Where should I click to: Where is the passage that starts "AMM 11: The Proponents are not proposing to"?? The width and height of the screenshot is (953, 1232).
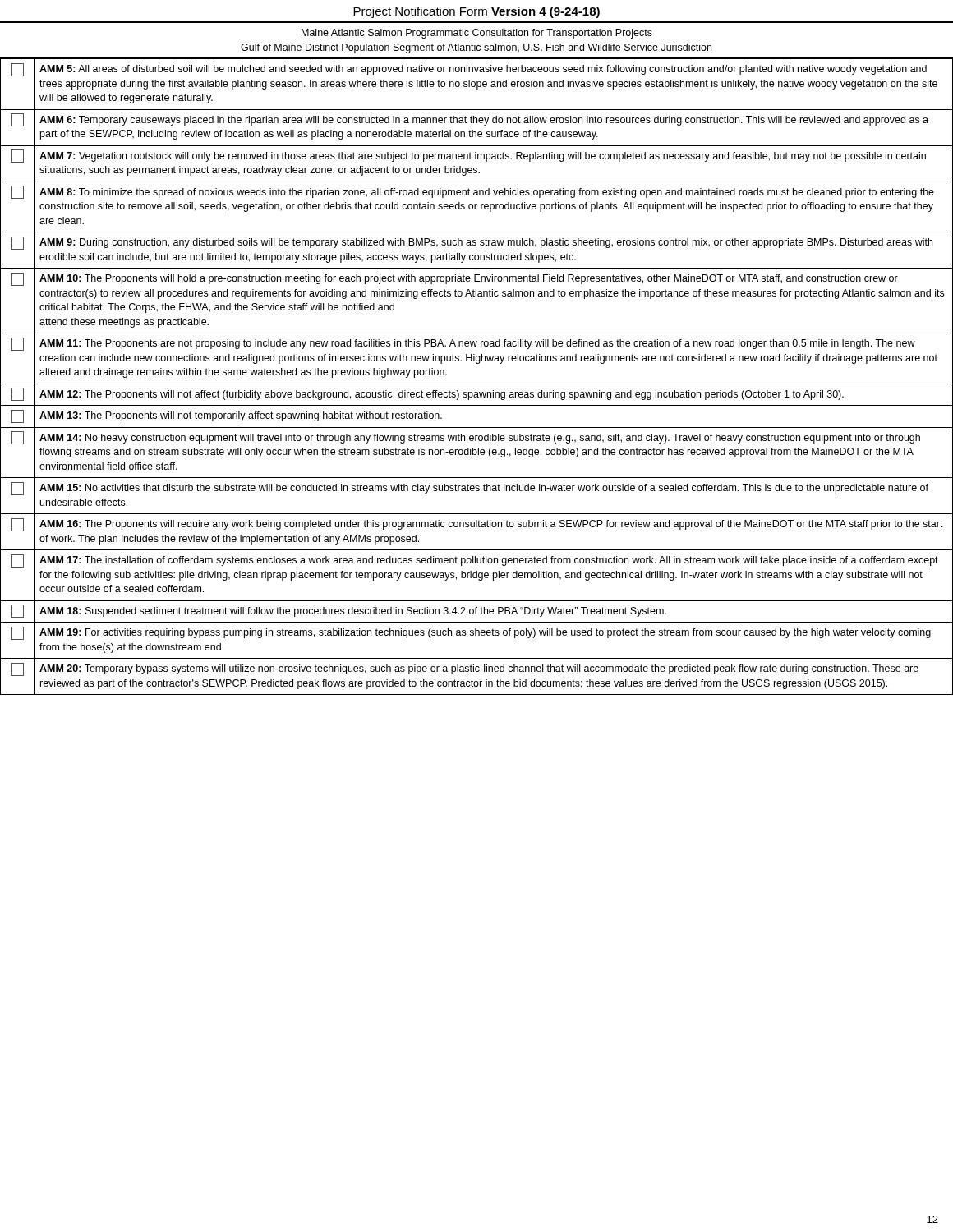pyautogui.click(x=488, y=358)
